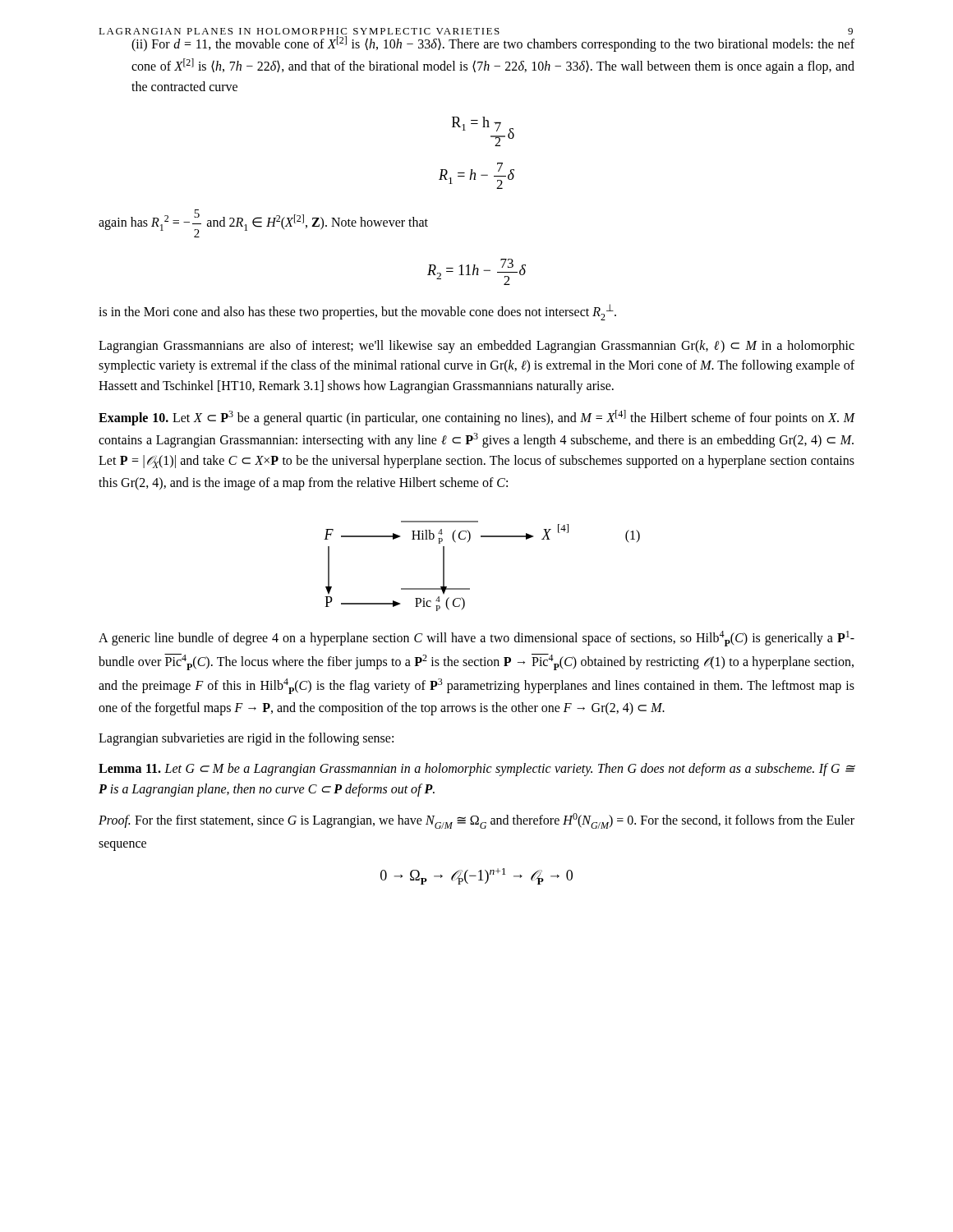Screen dimensions: 1232x953
Task: Locate the text block containing "A generic line bundle of degree"
Action: click(x=476, y=671)
